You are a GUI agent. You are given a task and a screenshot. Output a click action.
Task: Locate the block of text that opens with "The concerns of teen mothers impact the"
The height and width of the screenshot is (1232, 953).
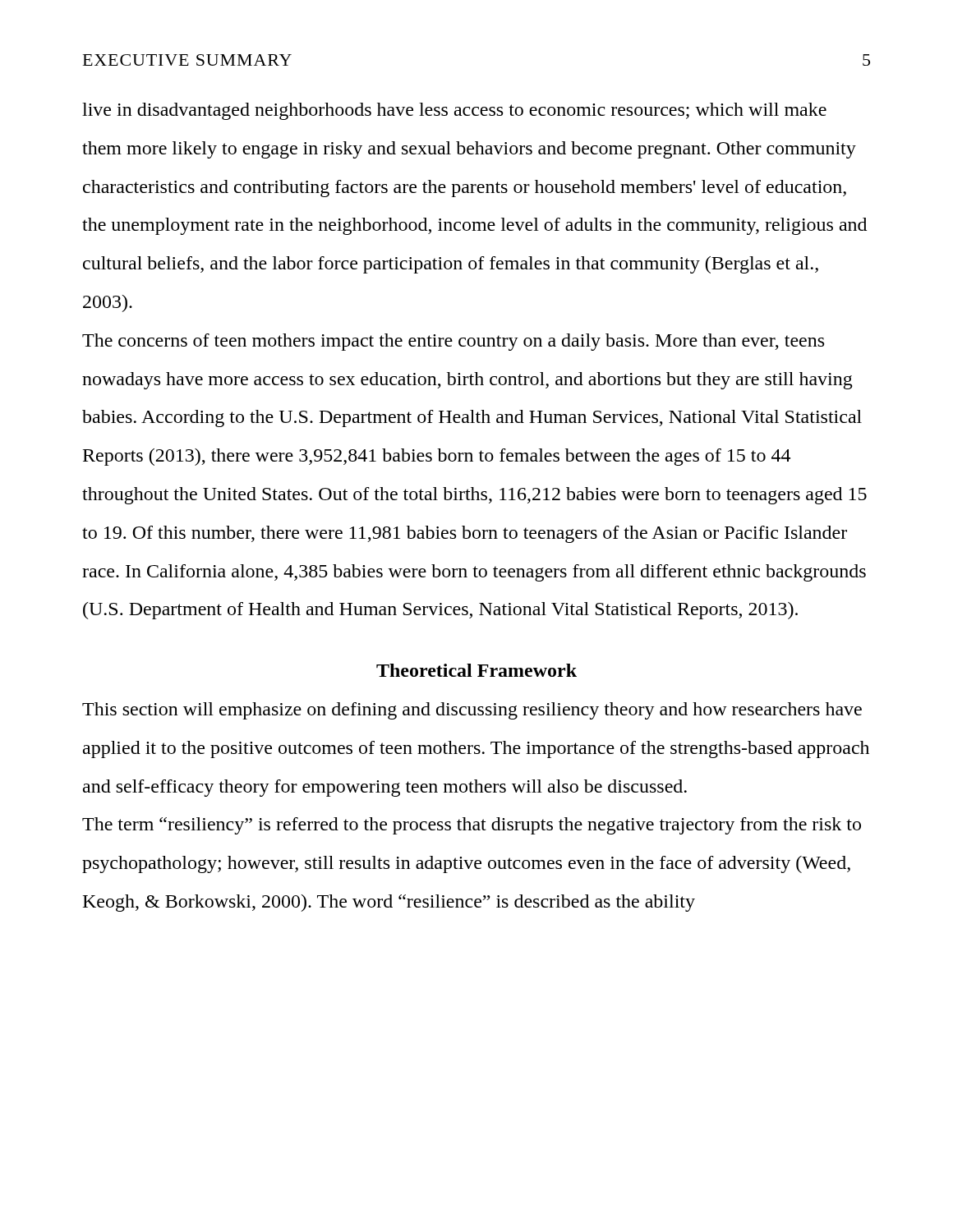pos(453,342)
